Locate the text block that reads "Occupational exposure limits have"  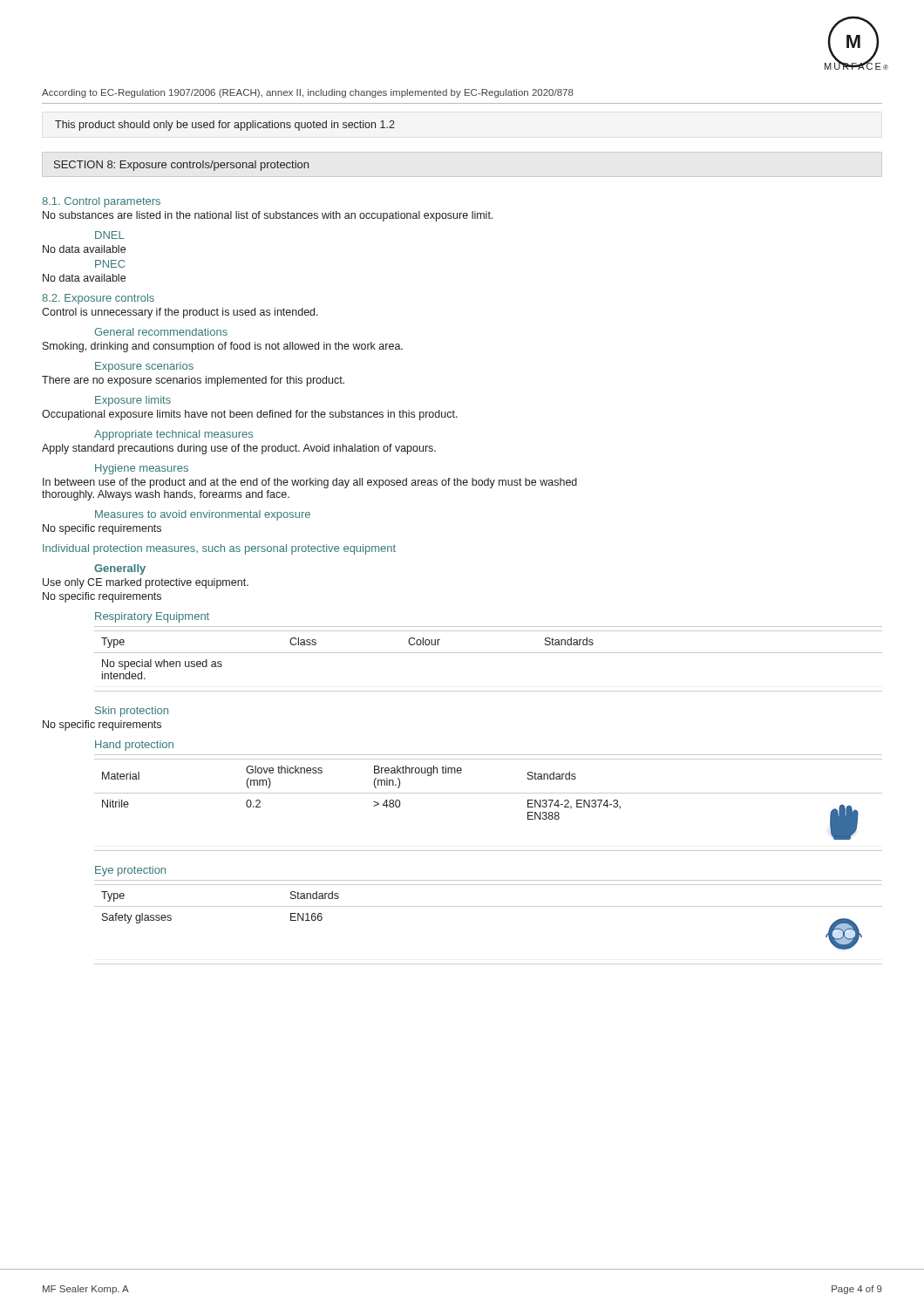250,414
